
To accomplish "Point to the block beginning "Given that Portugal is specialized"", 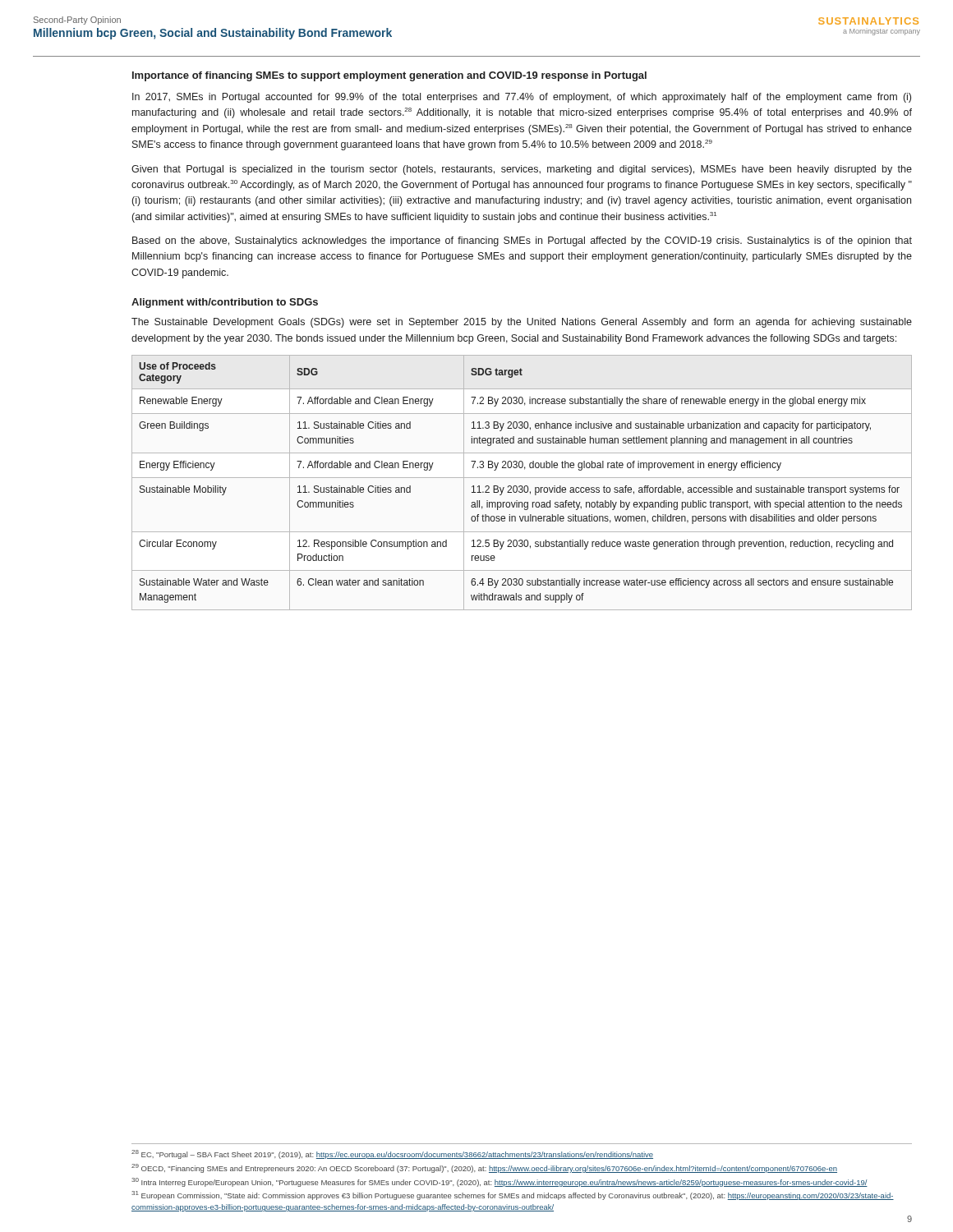I will click(522, 193).
